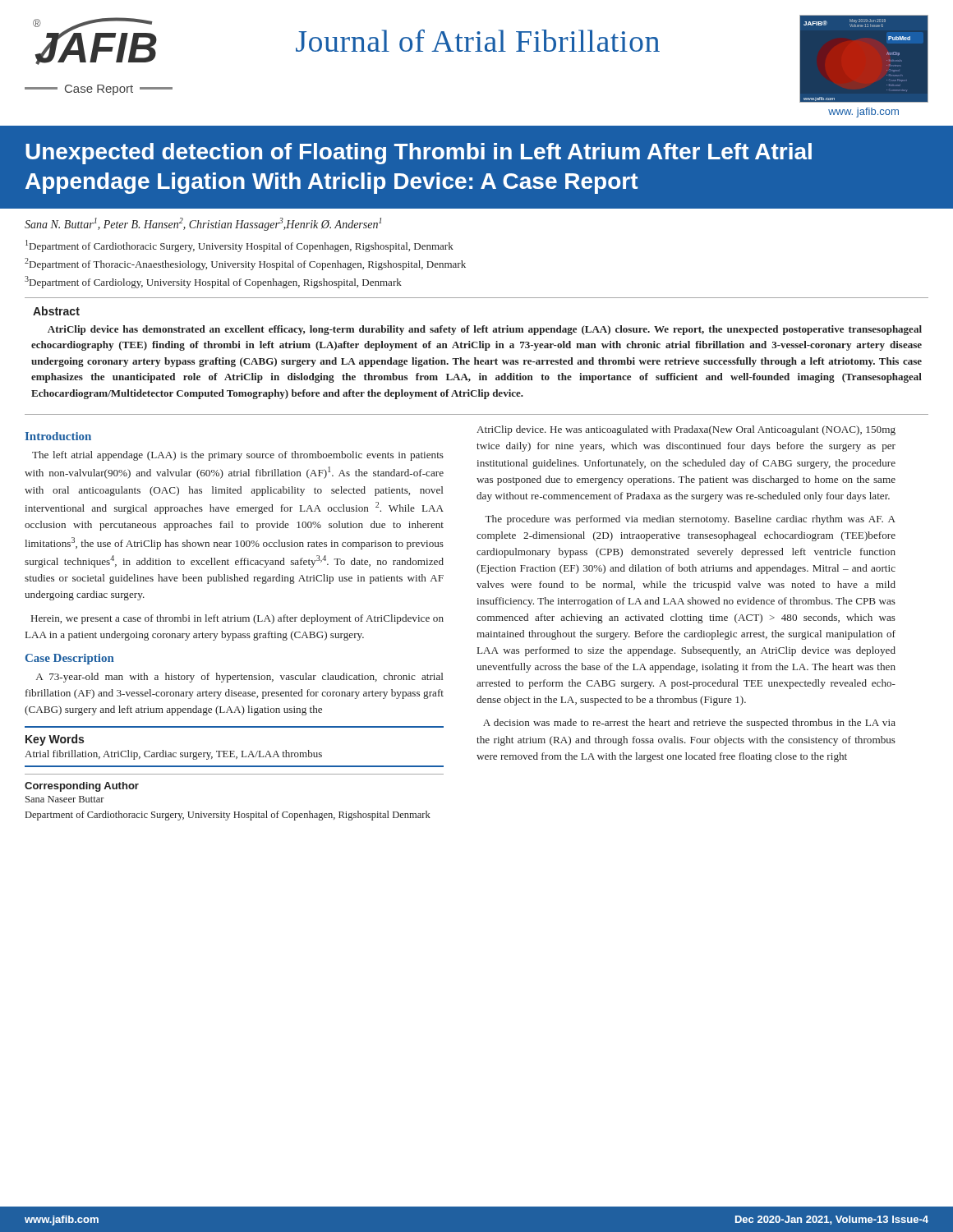This screenshot has width=953, height=1232.
Task: Click on the text block containing "The left atrial appendage (LAA)"
Action: tap(234, 525)
